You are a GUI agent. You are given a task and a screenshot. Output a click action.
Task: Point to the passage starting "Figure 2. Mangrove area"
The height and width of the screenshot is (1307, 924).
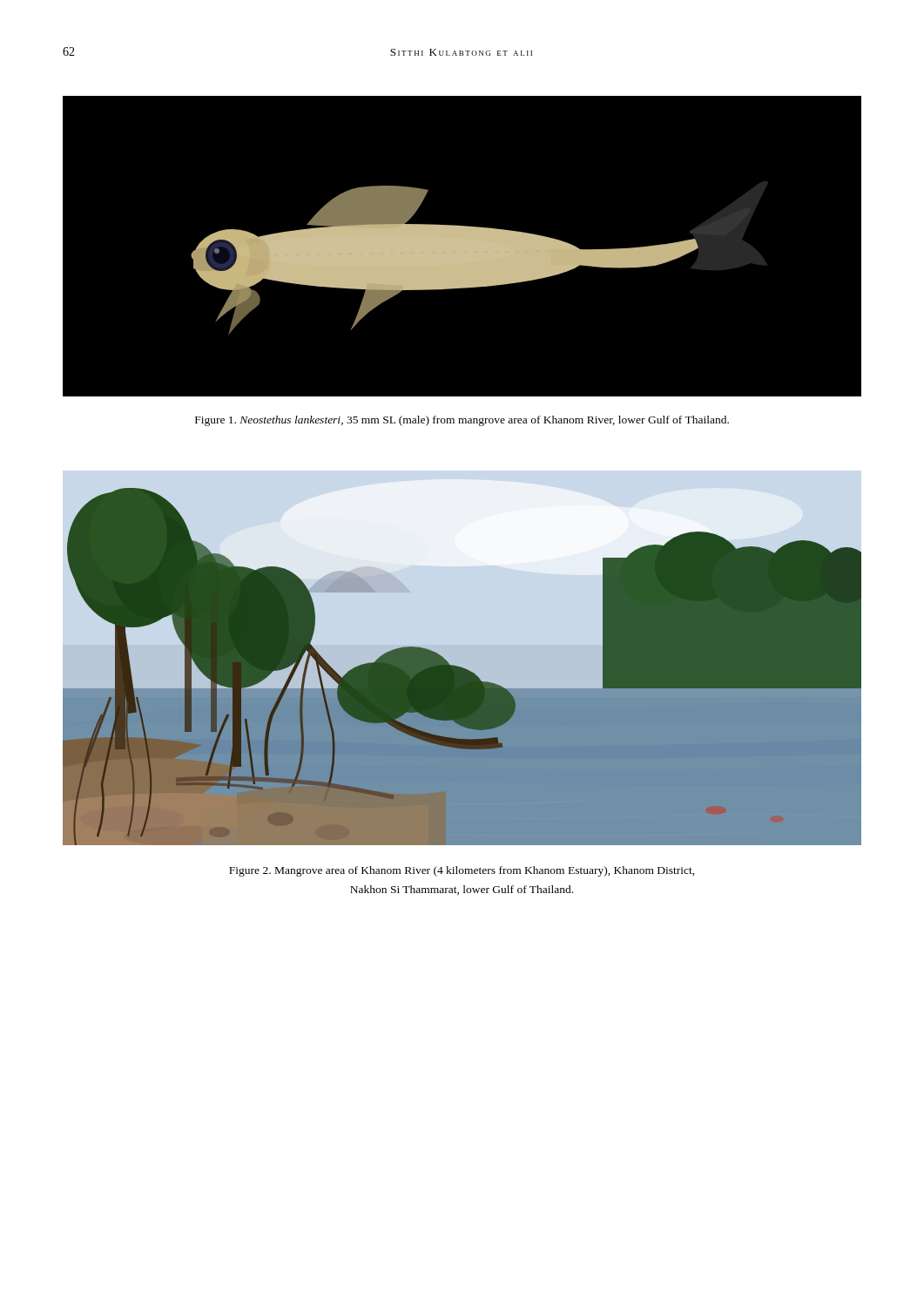(x=462, y=879)
